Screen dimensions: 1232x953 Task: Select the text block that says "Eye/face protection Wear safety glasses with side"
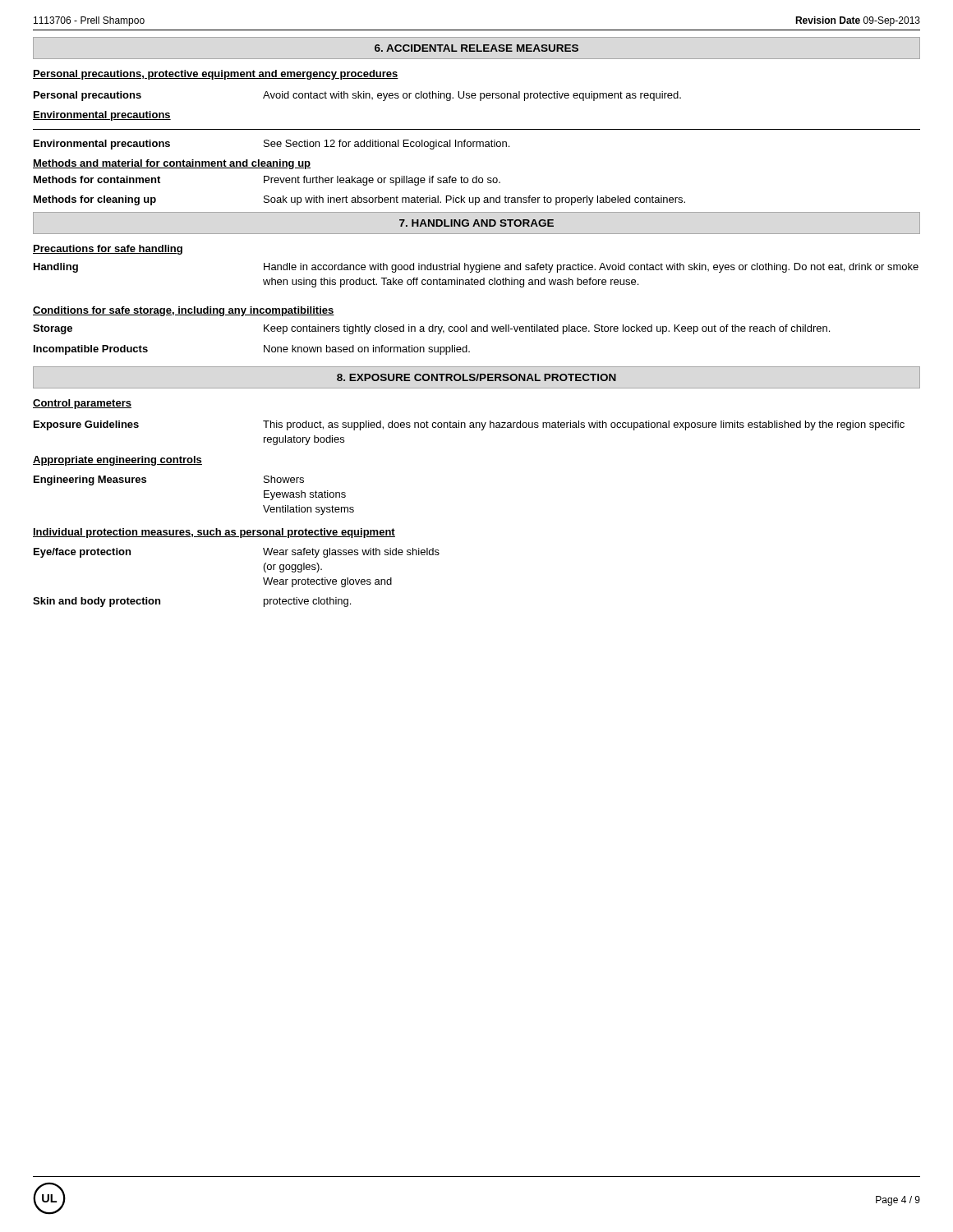coord(83,552)
